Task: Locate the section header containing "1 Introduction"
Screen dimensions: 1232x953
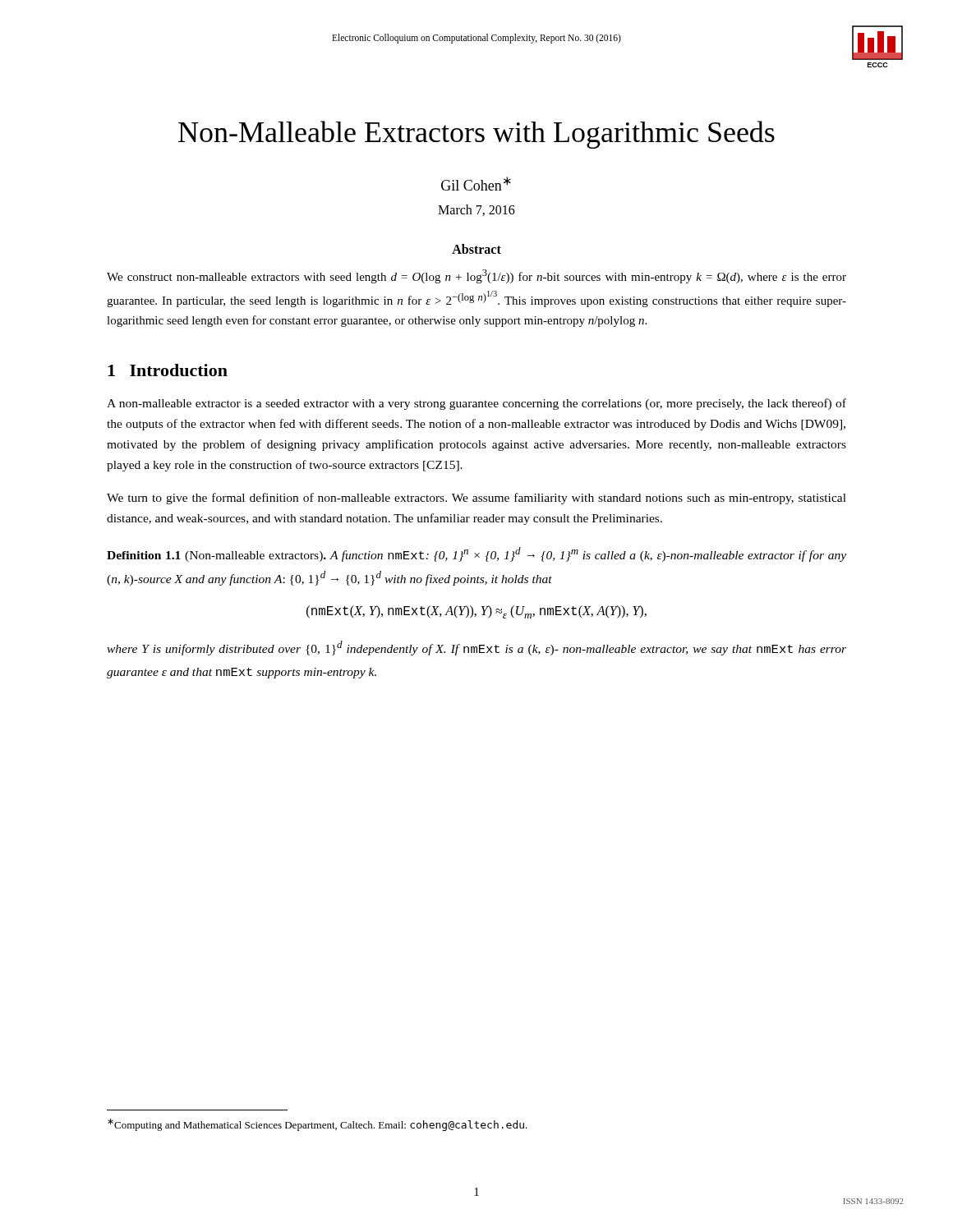Action: (167, 370)
